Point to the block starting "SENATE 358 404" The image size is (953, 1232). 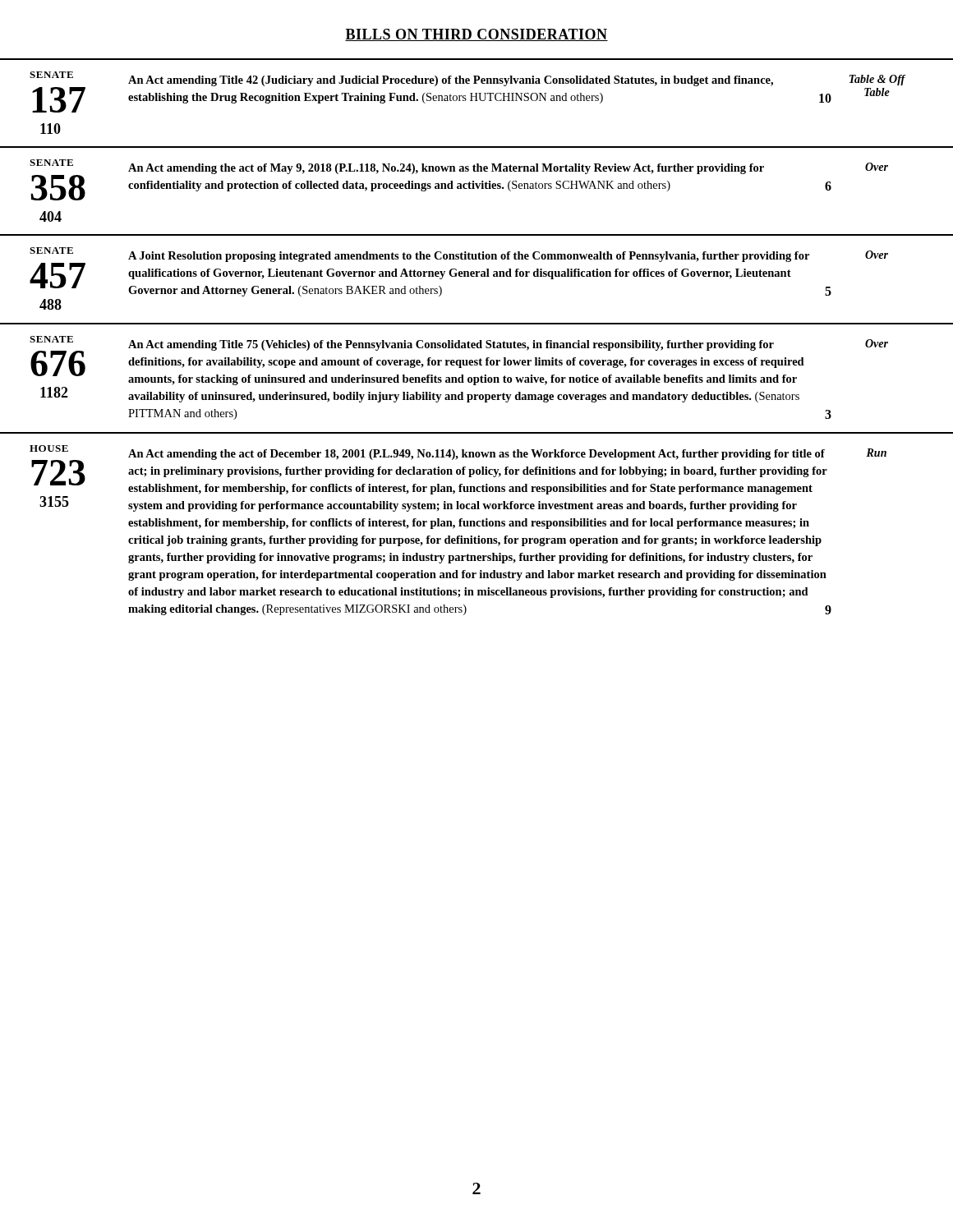tap(472, 191)
